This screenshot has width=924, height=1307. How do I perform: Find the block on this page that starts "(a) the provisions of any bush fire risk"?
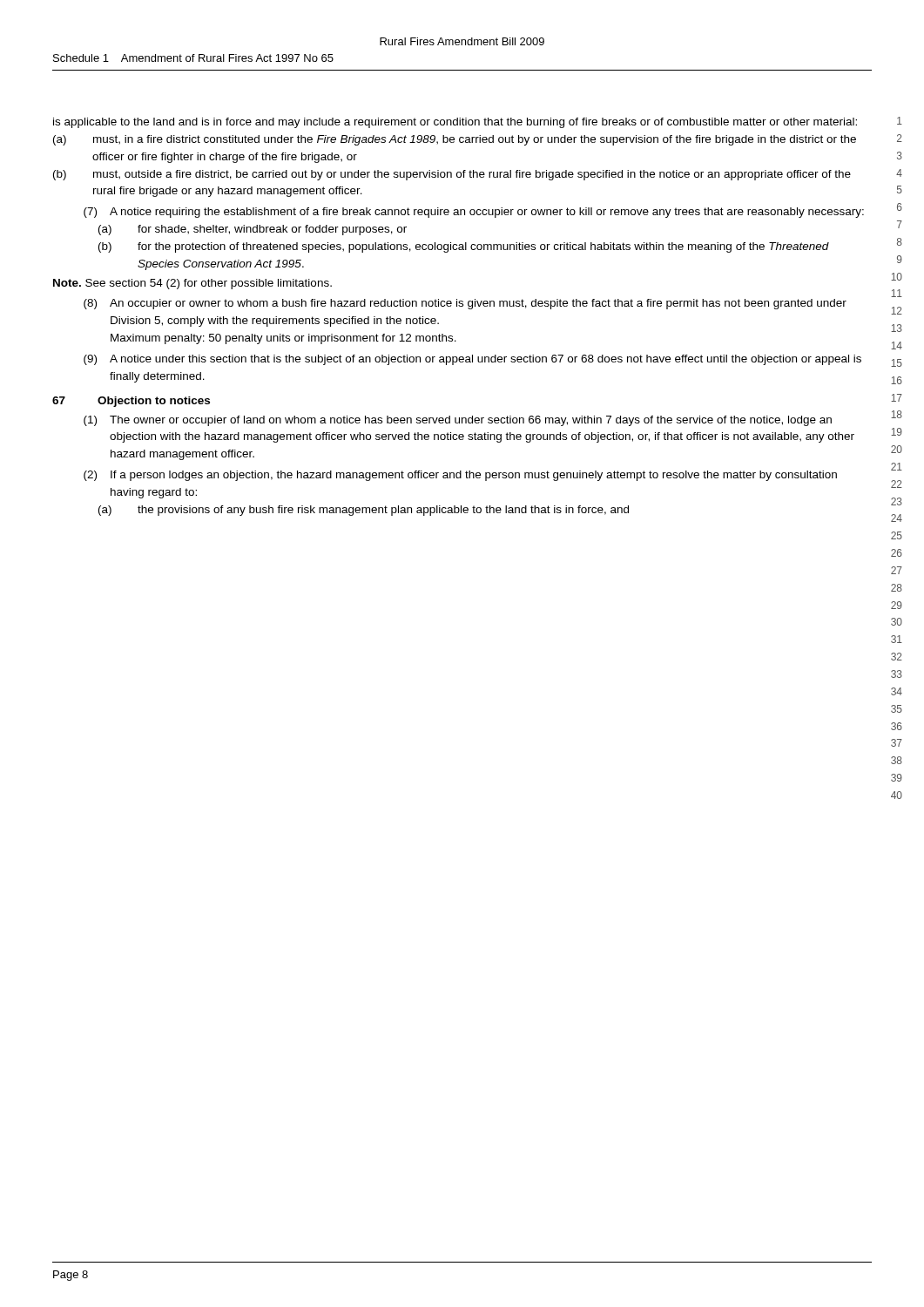(485, 509)
